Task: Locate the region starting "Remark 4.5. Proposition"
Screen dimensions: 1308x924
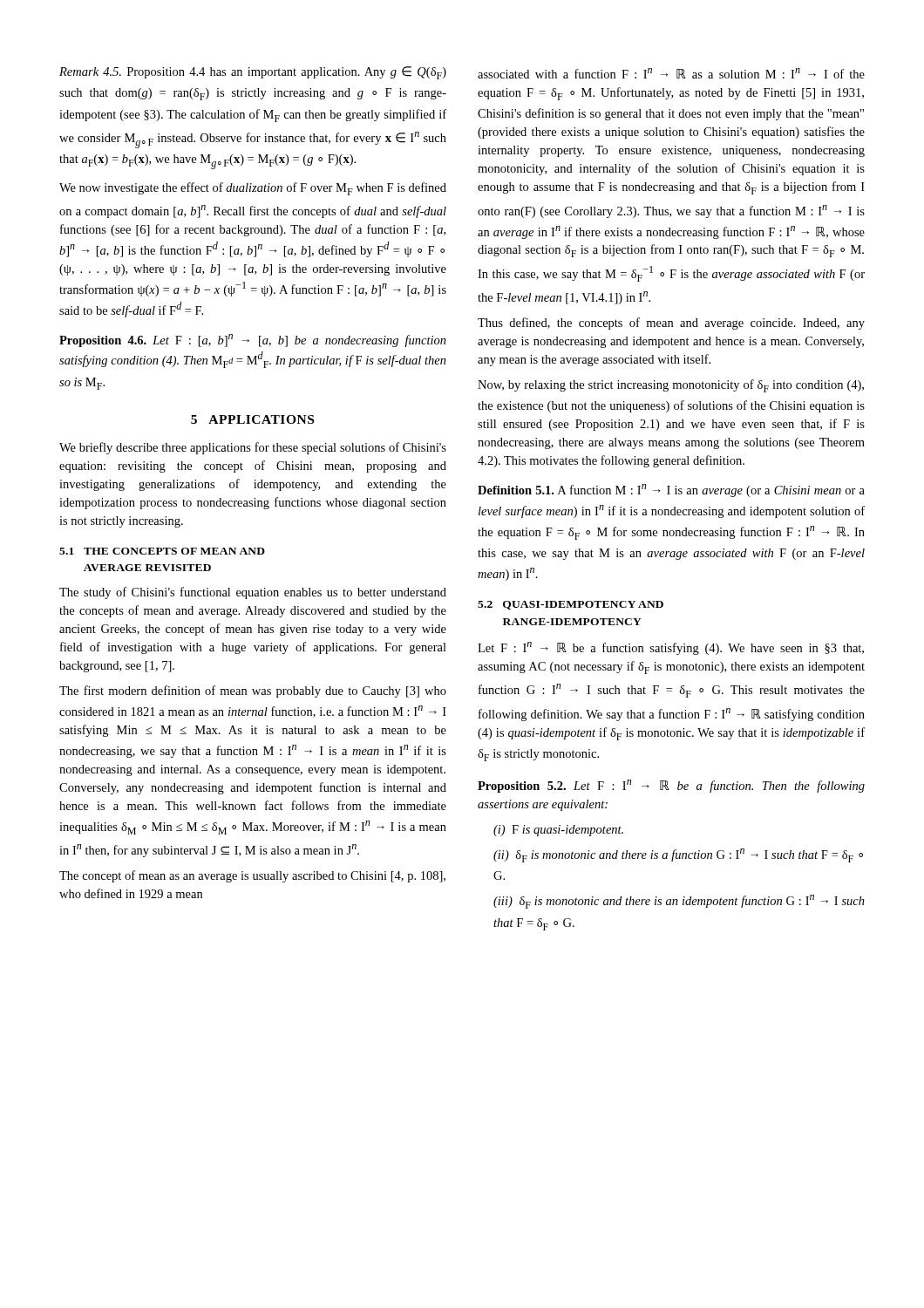Action: tap(253, 117)
